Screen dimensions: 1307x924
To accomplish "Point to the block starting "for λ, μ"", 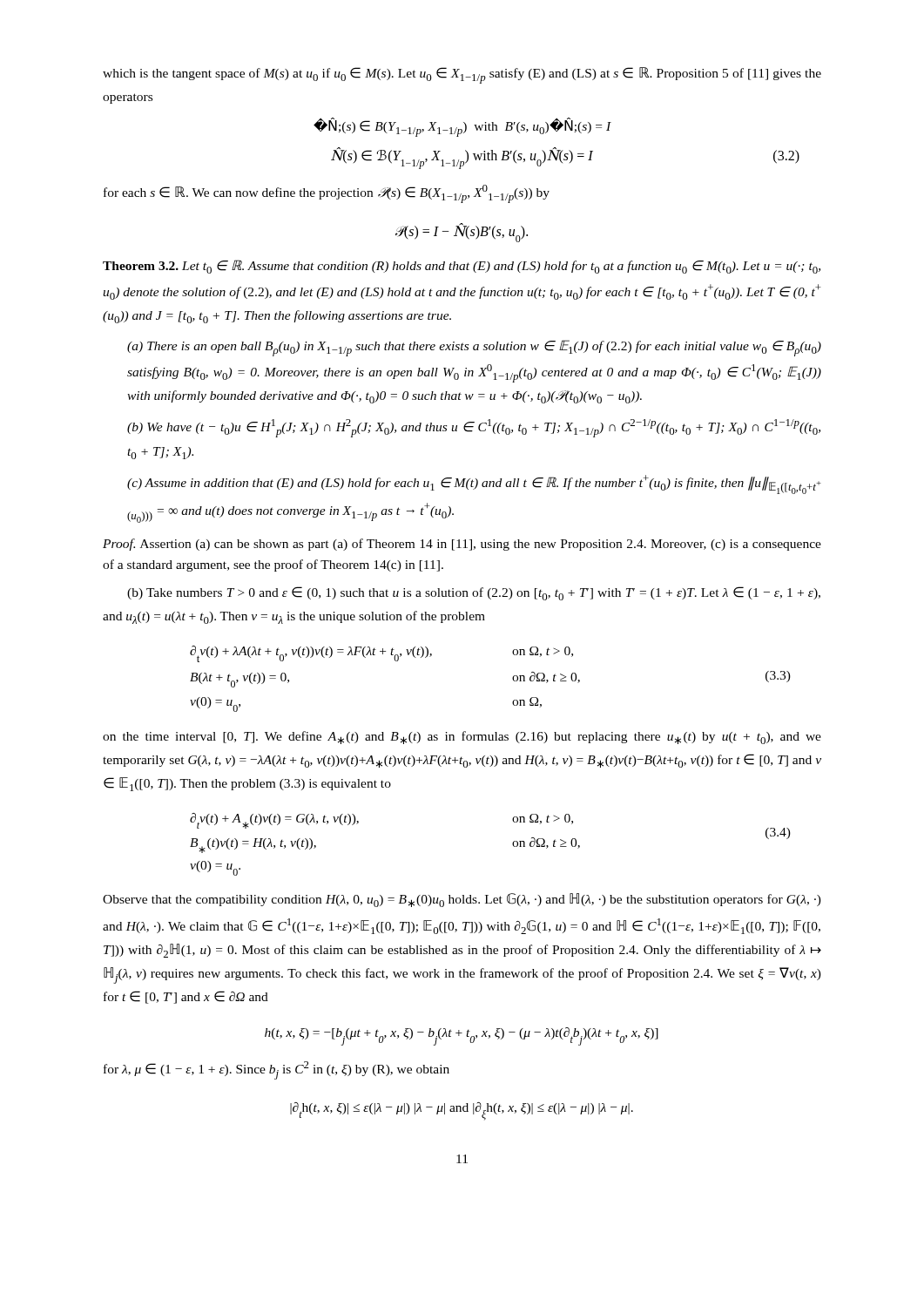I will pyautogui.click(x=276, y=1069).
